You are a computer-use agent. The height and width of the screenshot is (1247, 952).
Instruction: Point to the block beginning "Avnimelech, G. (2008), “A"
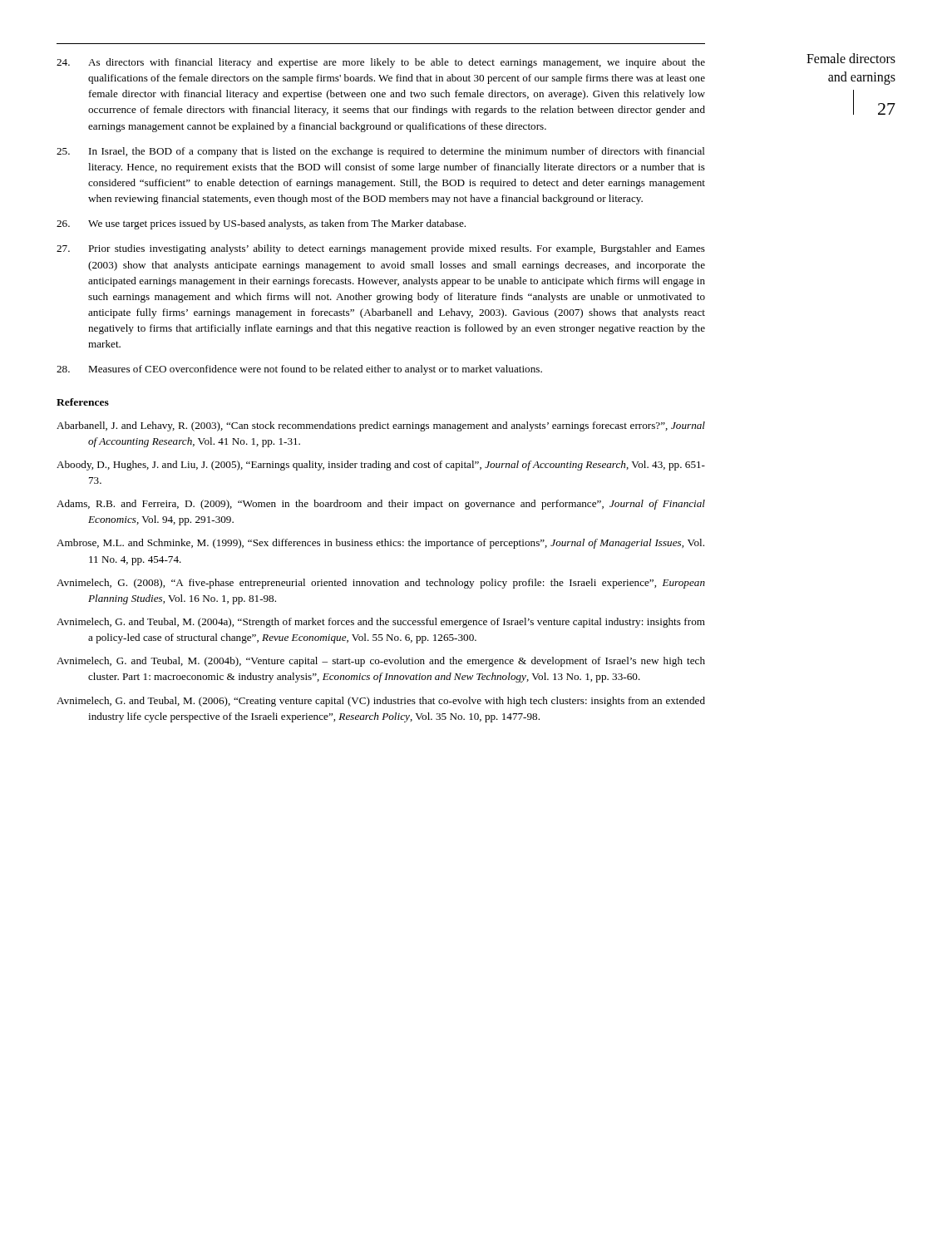(x=381, y=590)
